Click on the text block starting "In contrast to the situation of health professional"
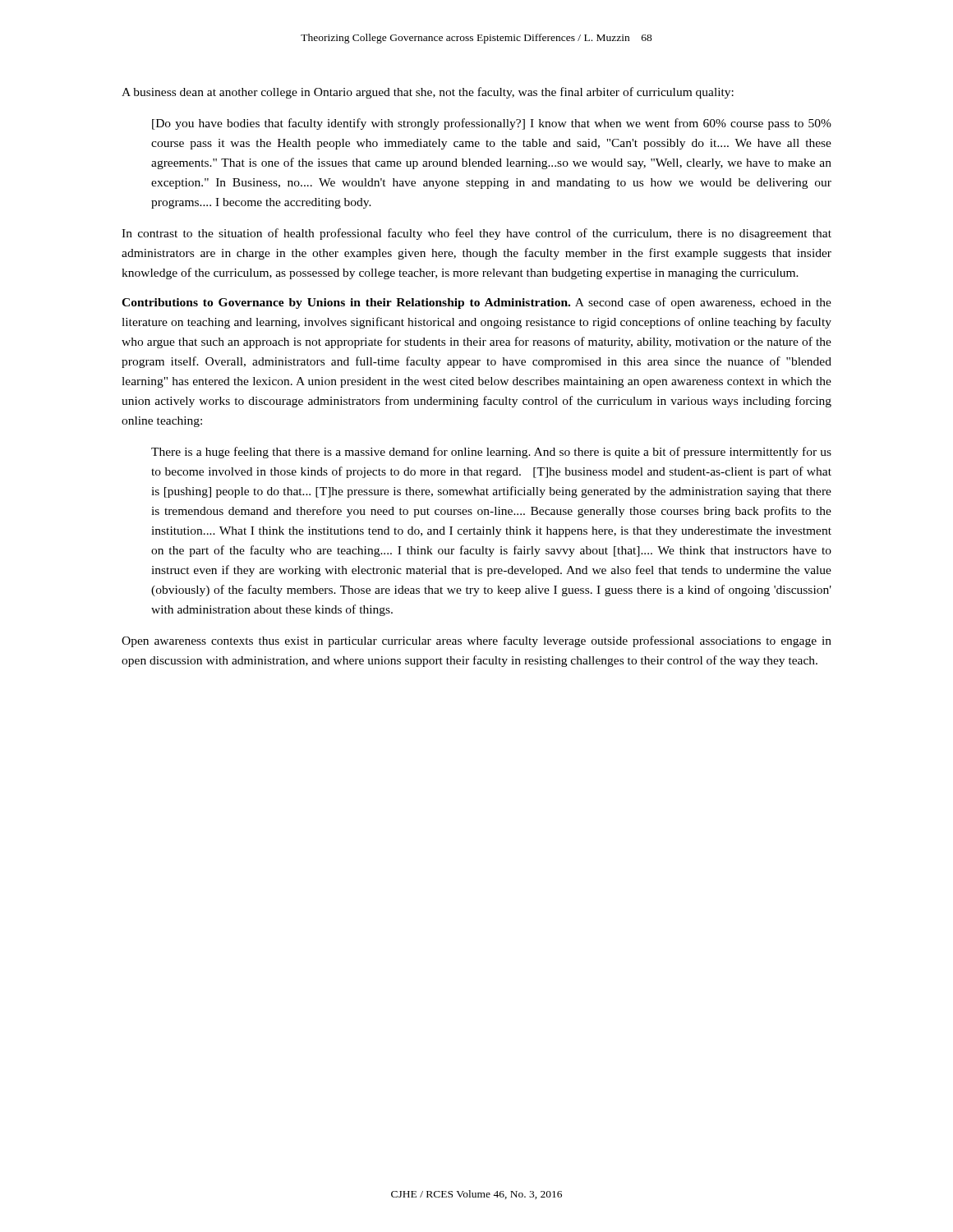The image size is (953, 1232). (x=476, y=253)
